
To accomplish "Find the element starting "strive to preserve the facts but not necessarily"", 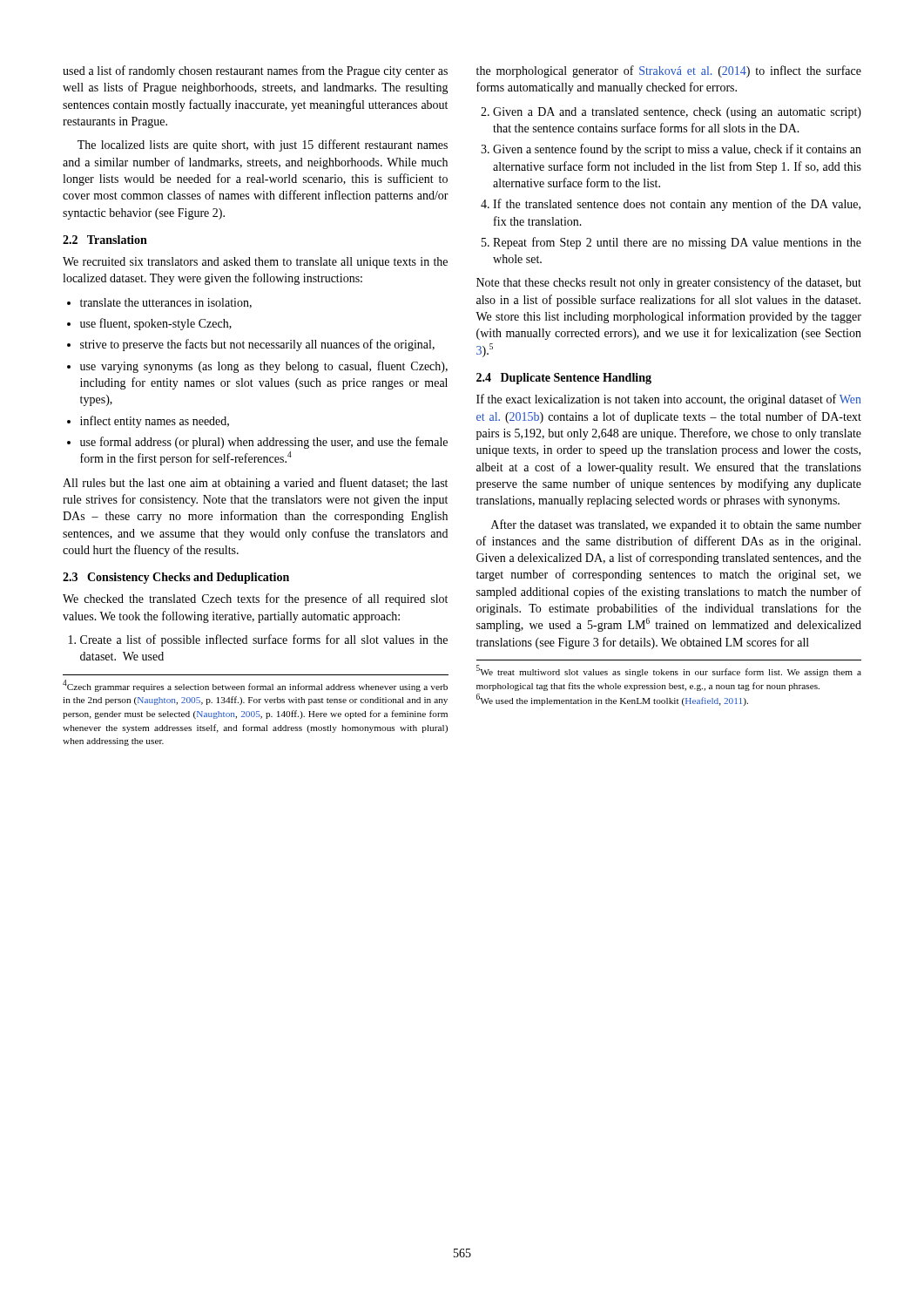I will (257, 345).
